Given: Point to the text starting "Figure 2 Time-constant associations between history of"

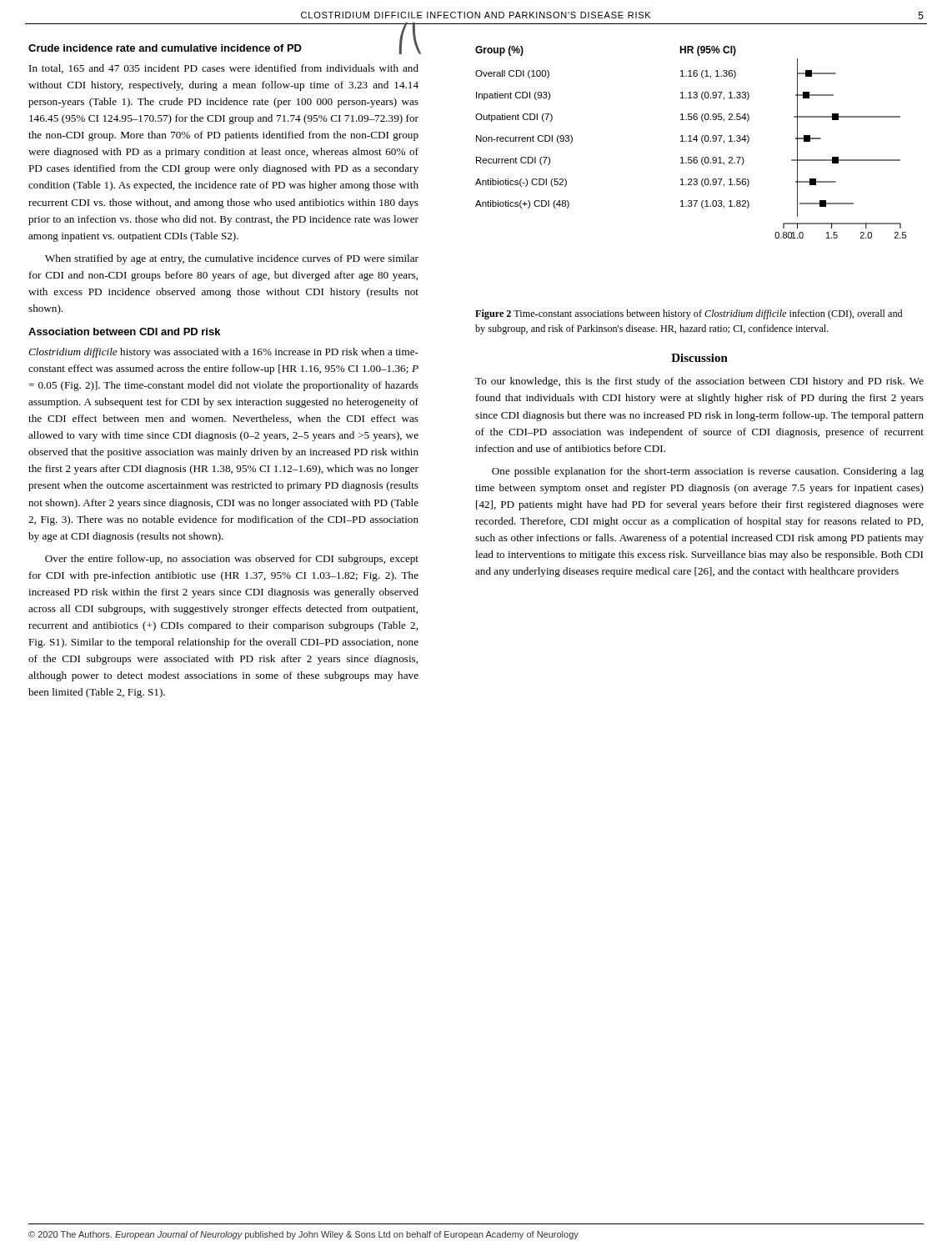Looking at the screenshot, I should coord(689,321).
